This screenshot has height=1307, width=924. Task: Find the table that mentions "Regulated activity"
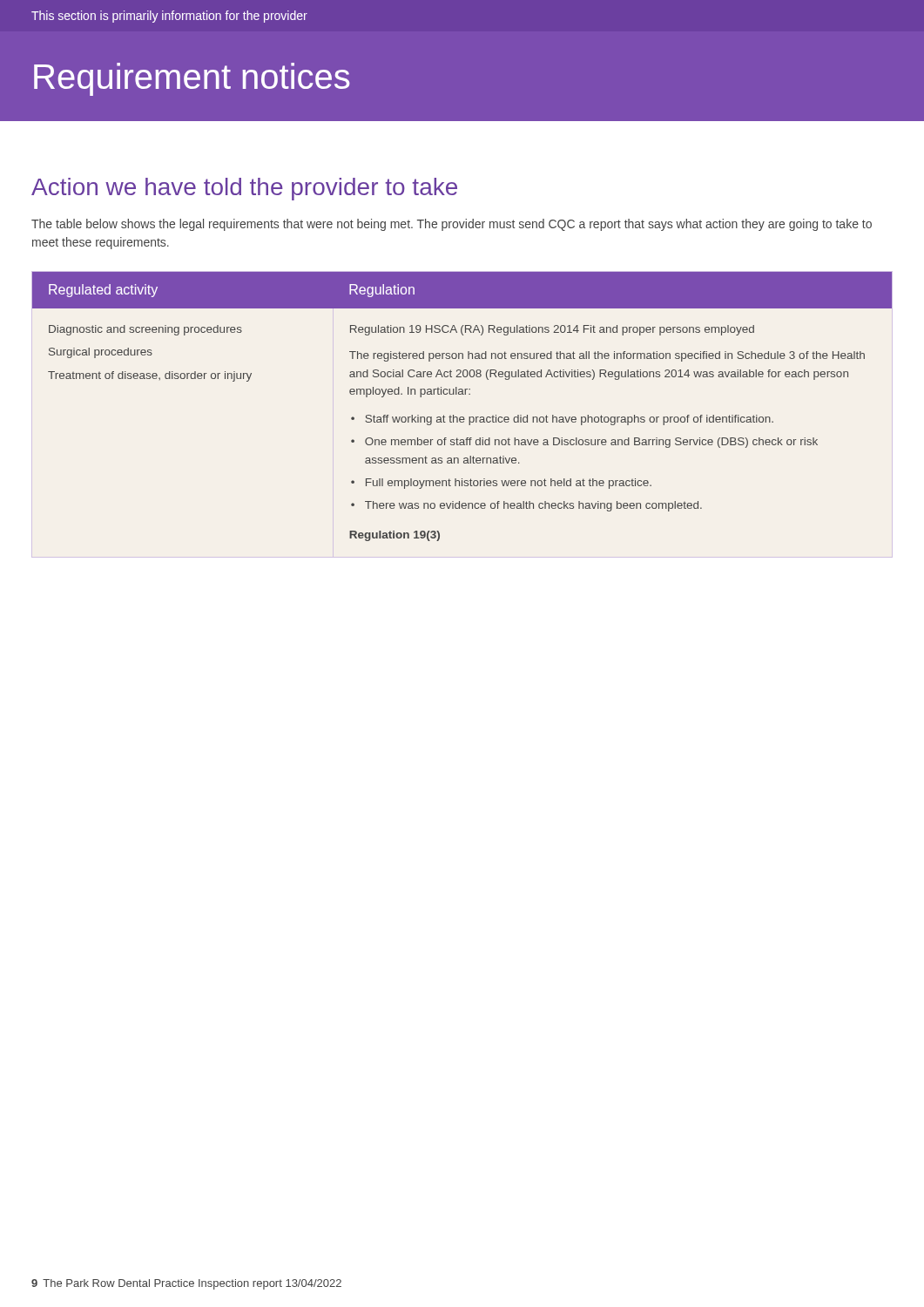462,414
